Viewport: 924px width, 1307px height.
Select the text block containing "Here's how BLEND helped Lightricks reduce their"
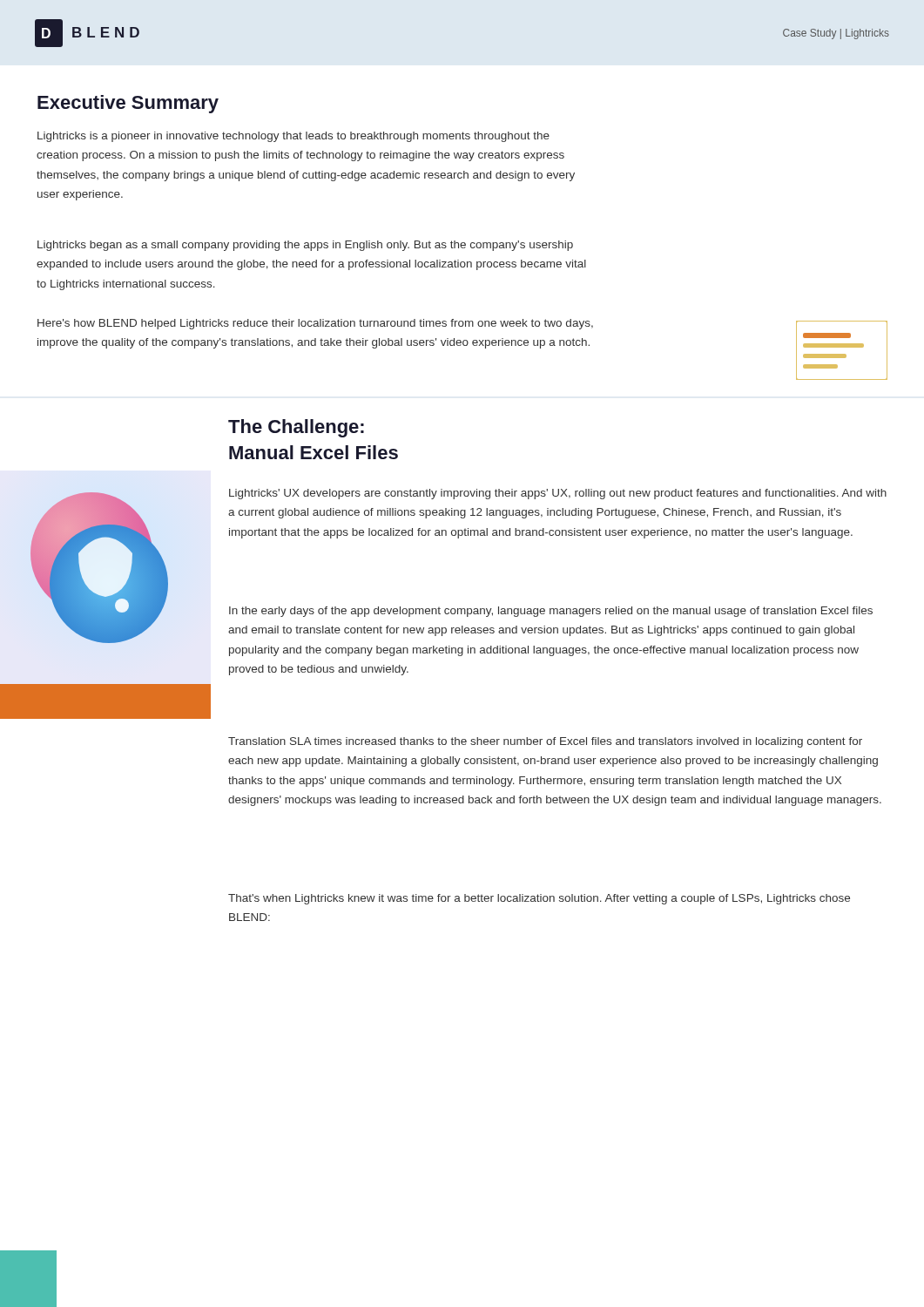pos(315,333)
